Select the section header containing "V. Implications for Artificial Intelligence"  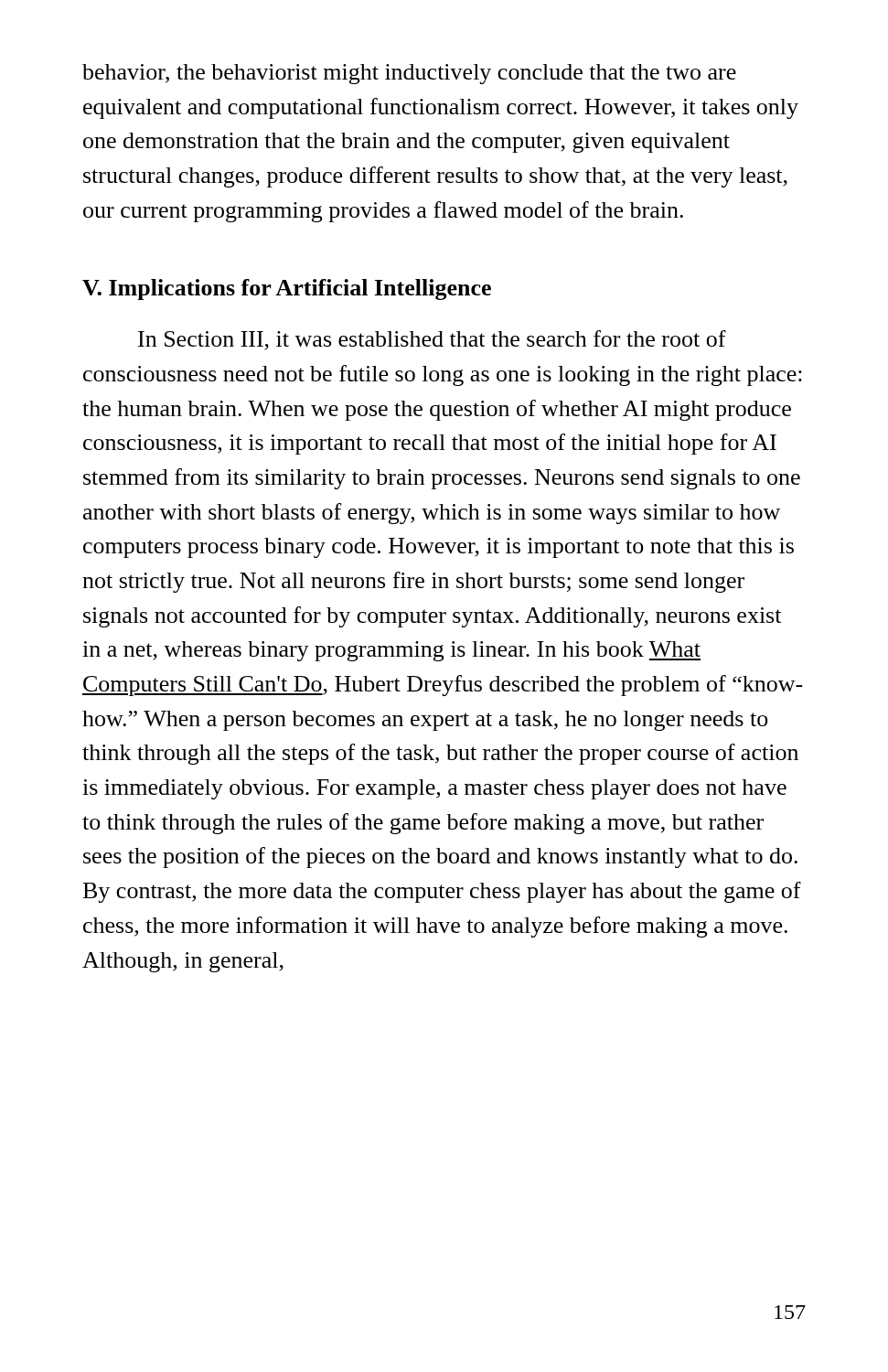point(287,288)
